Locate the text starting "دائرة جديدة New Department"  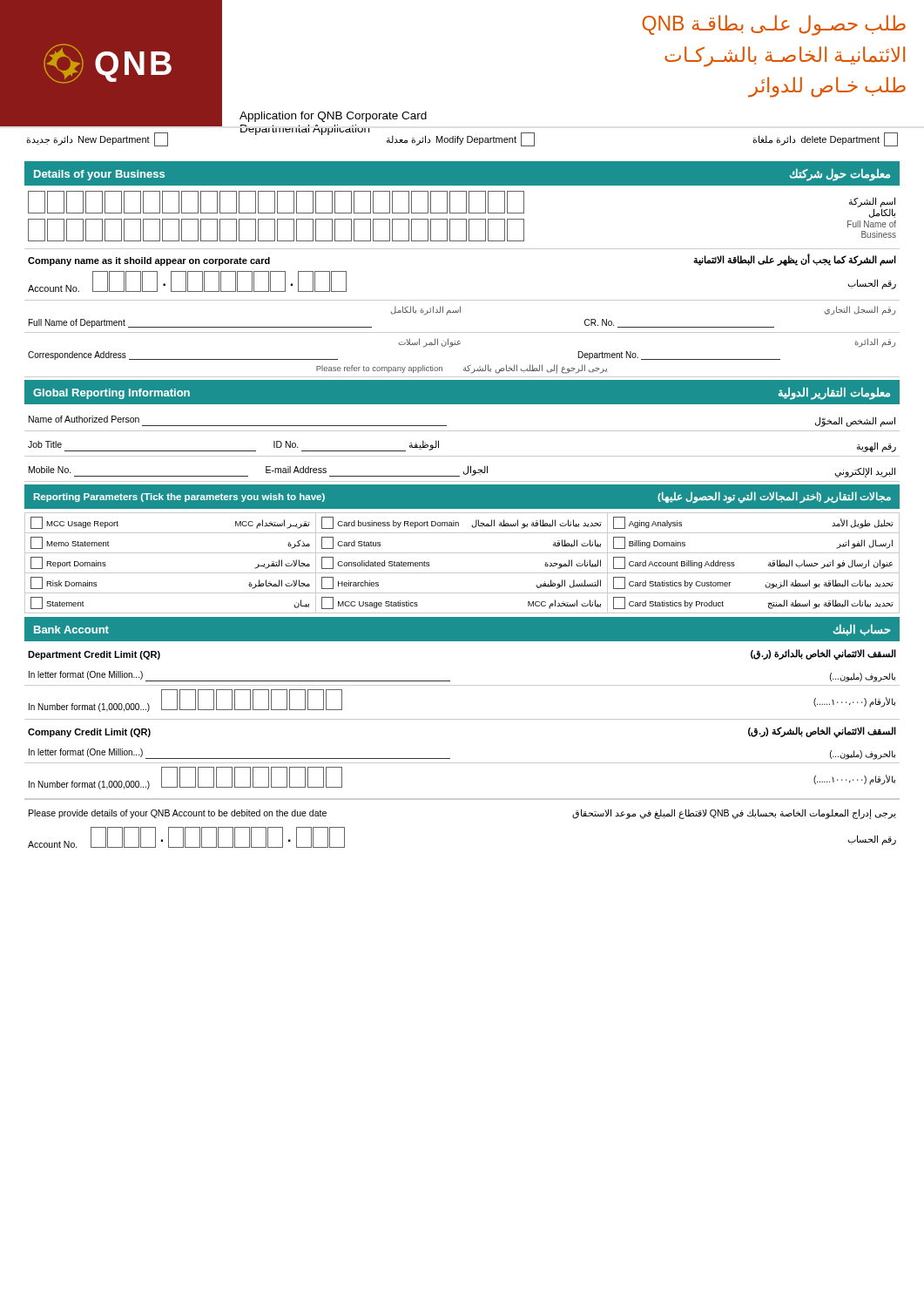tap(462, 139)
